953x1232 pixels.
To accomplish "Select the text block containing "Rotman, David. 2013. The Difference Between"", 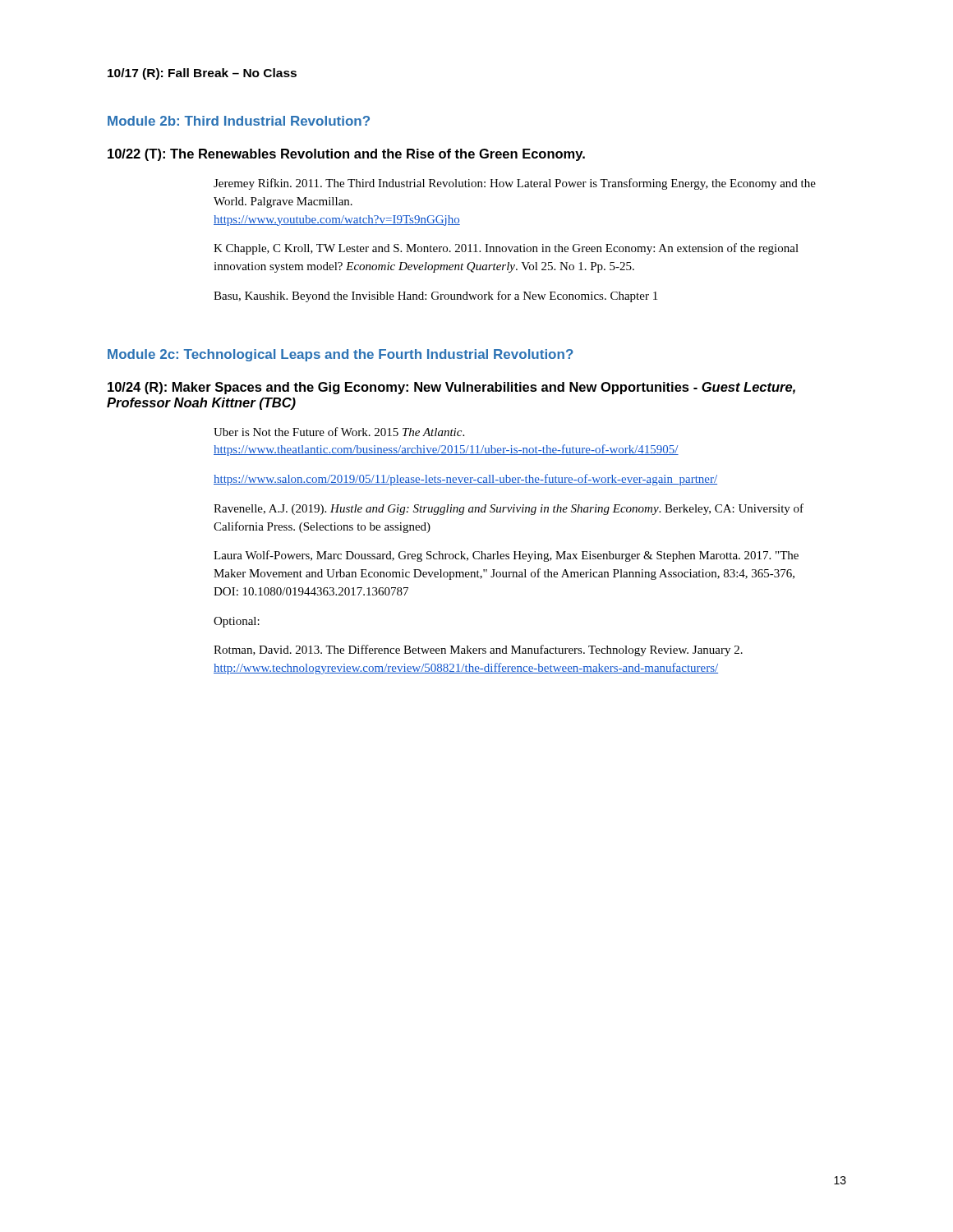I will 478,659.
